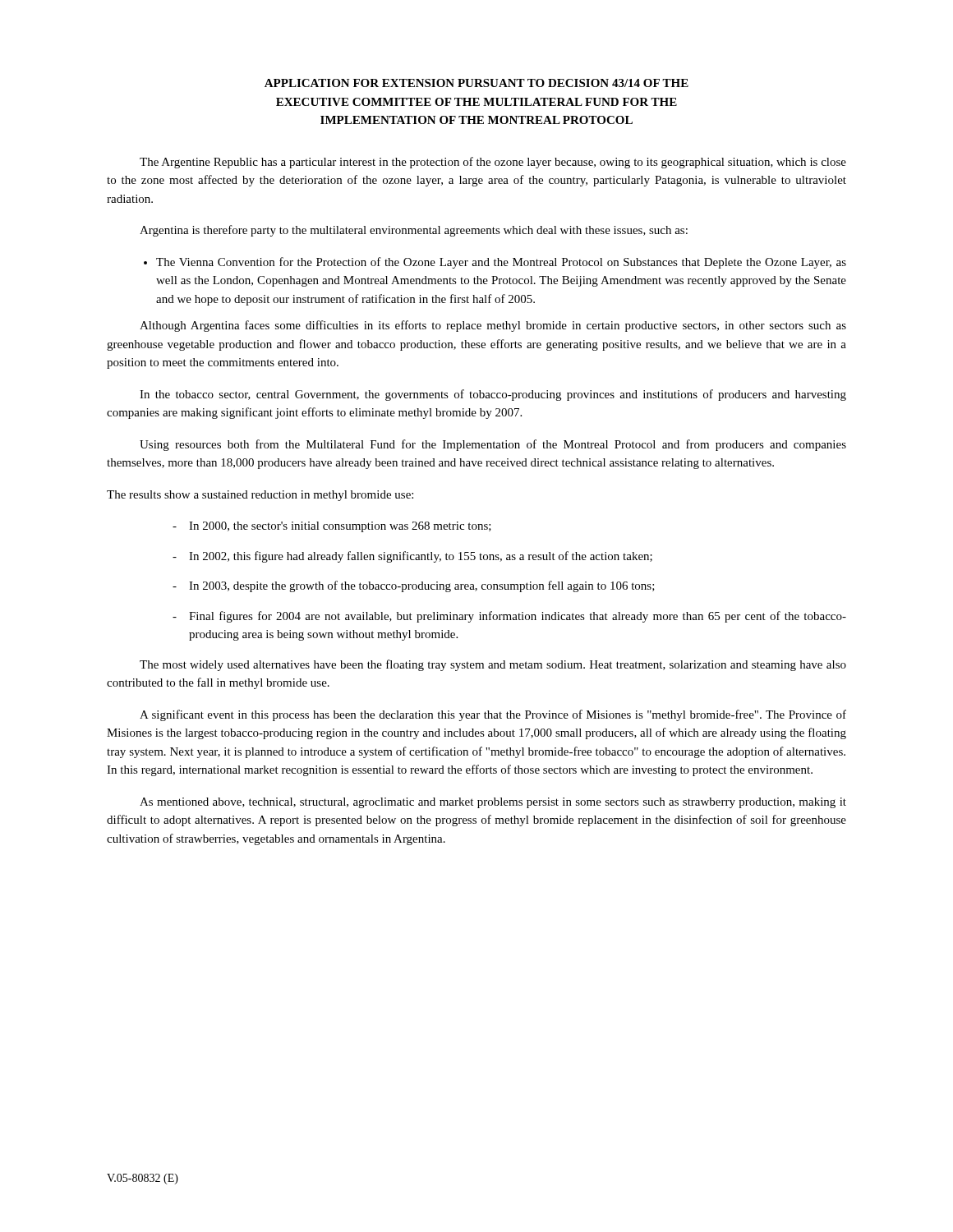
Task: Click the passage that begins "In 2002, this figure had already fallen significantly,"
Action: [421, 556]
